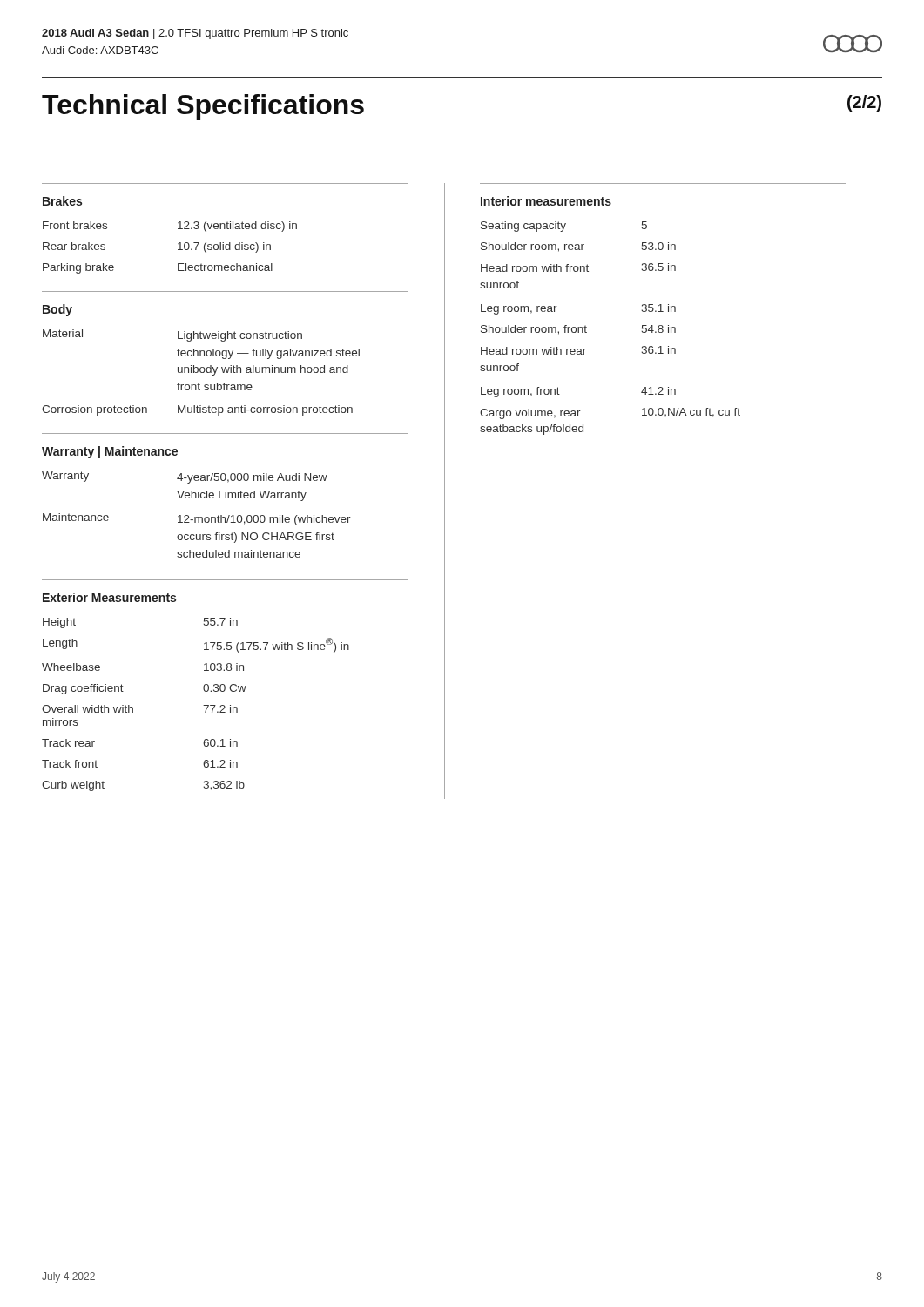Point to the region starting "Material Lightweight constructiontechnology —"

(x=201, y=361)
